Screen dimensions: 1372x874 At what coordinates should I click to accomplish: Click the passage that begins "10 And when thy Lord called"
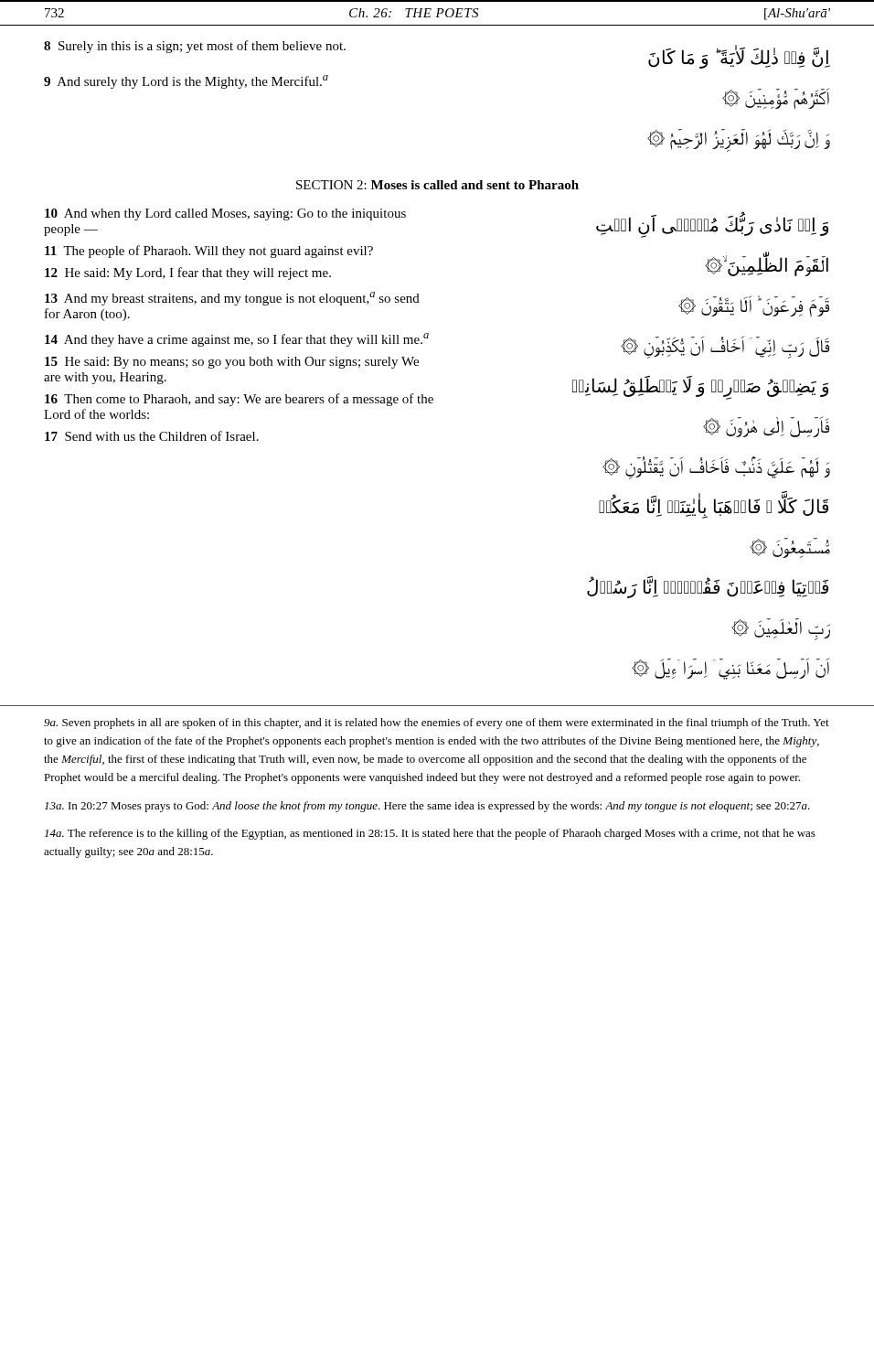coord(225,214)
